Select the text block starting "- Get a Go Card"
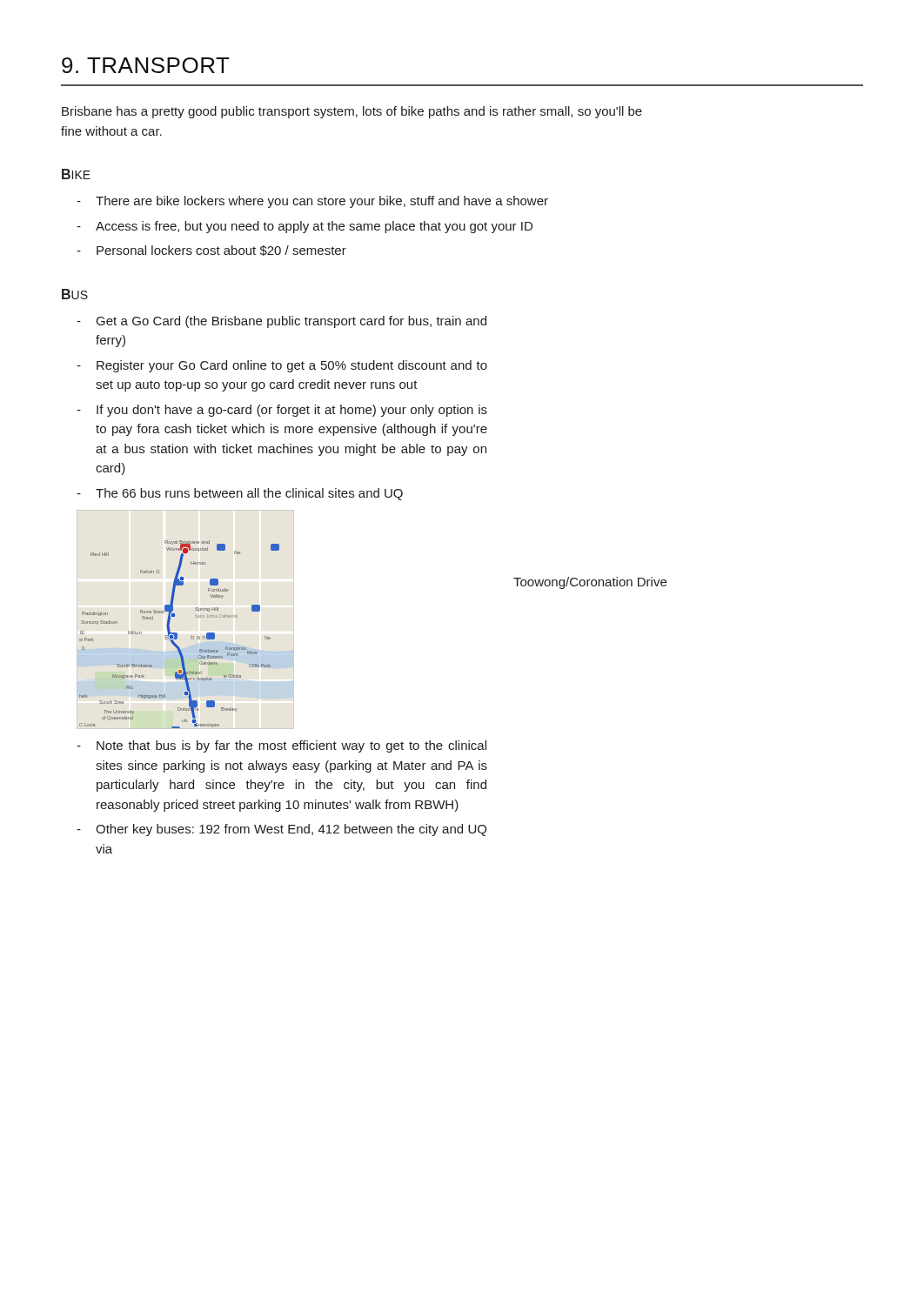This screenshot has width=924, height=1305. click(x=282, y=331)
